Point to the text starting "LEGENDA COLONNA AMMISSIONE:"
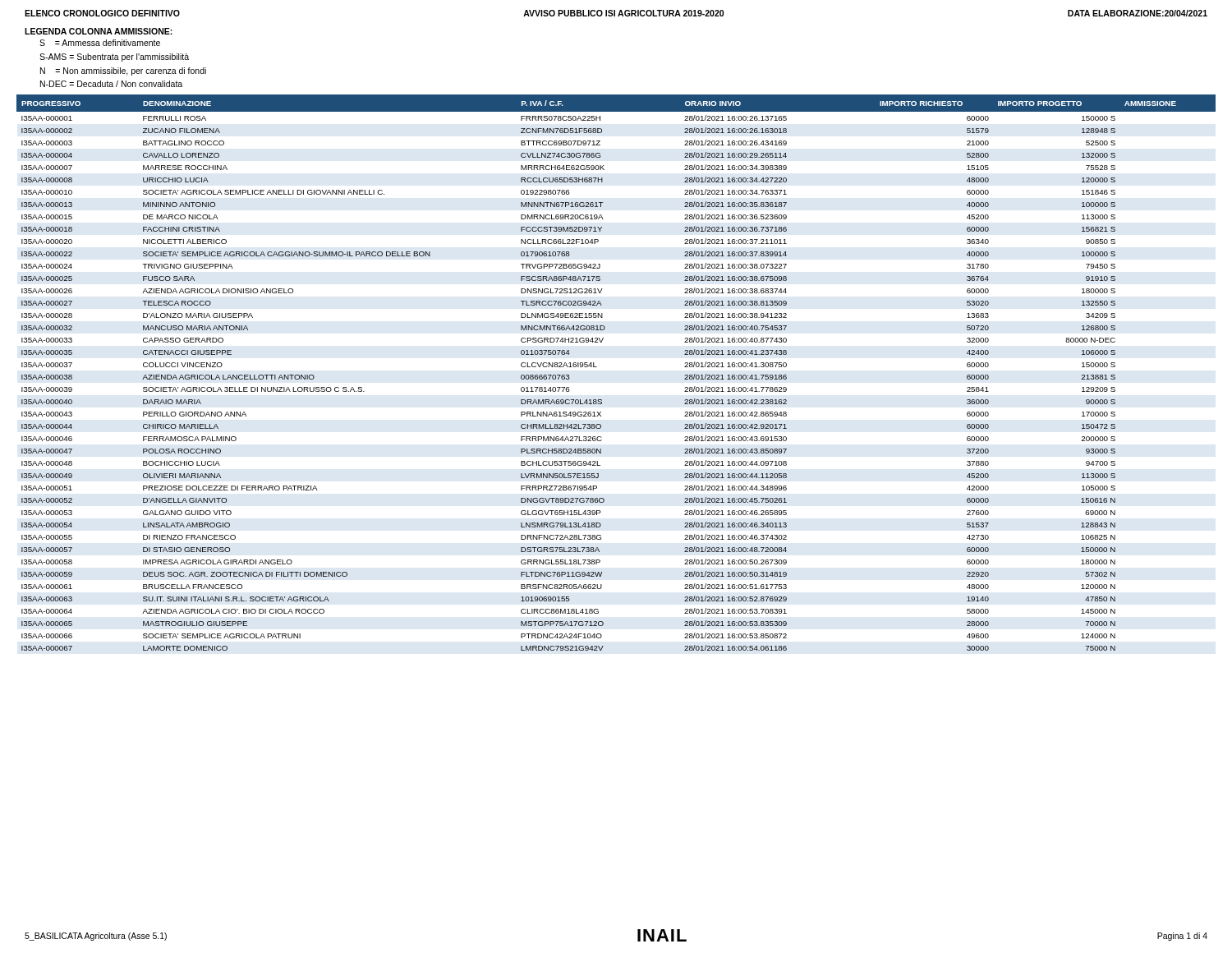The image size is (1232, 953). pyautogui.click(x=99, y=31)
